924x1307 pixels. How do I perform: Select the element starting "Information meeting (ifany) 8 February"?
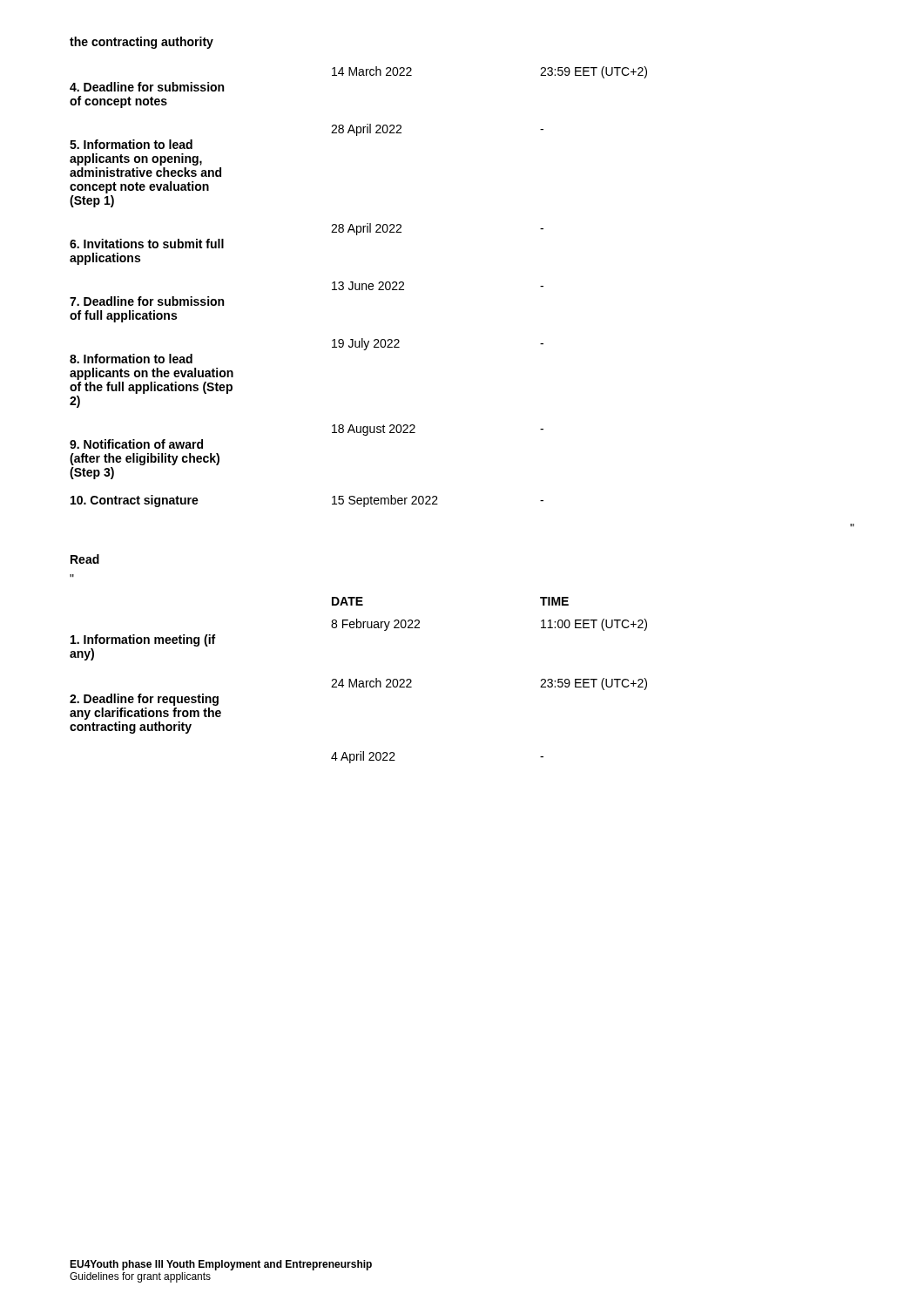(377, 624)
